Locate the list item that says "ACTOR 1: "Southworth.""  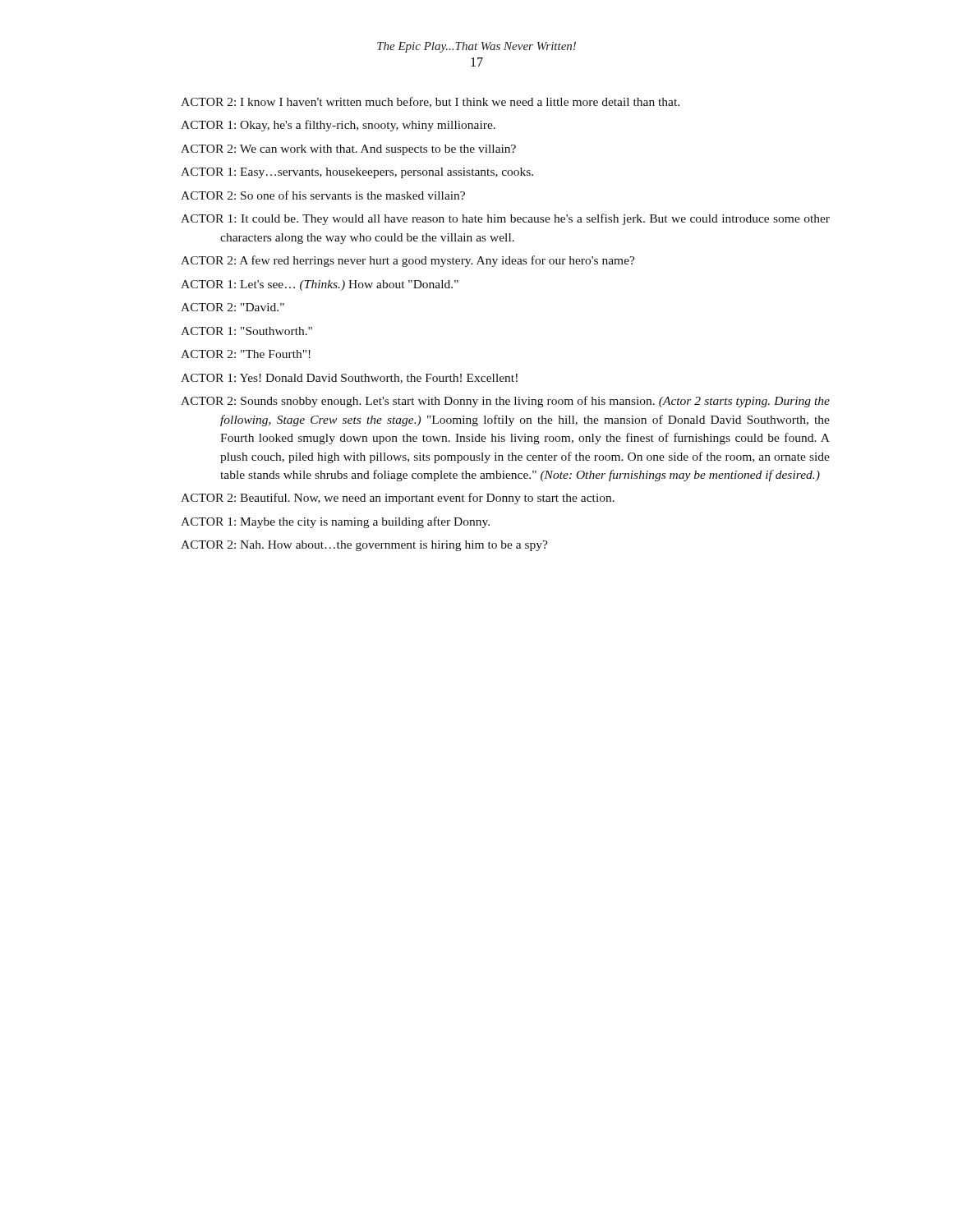pos(247,330)
